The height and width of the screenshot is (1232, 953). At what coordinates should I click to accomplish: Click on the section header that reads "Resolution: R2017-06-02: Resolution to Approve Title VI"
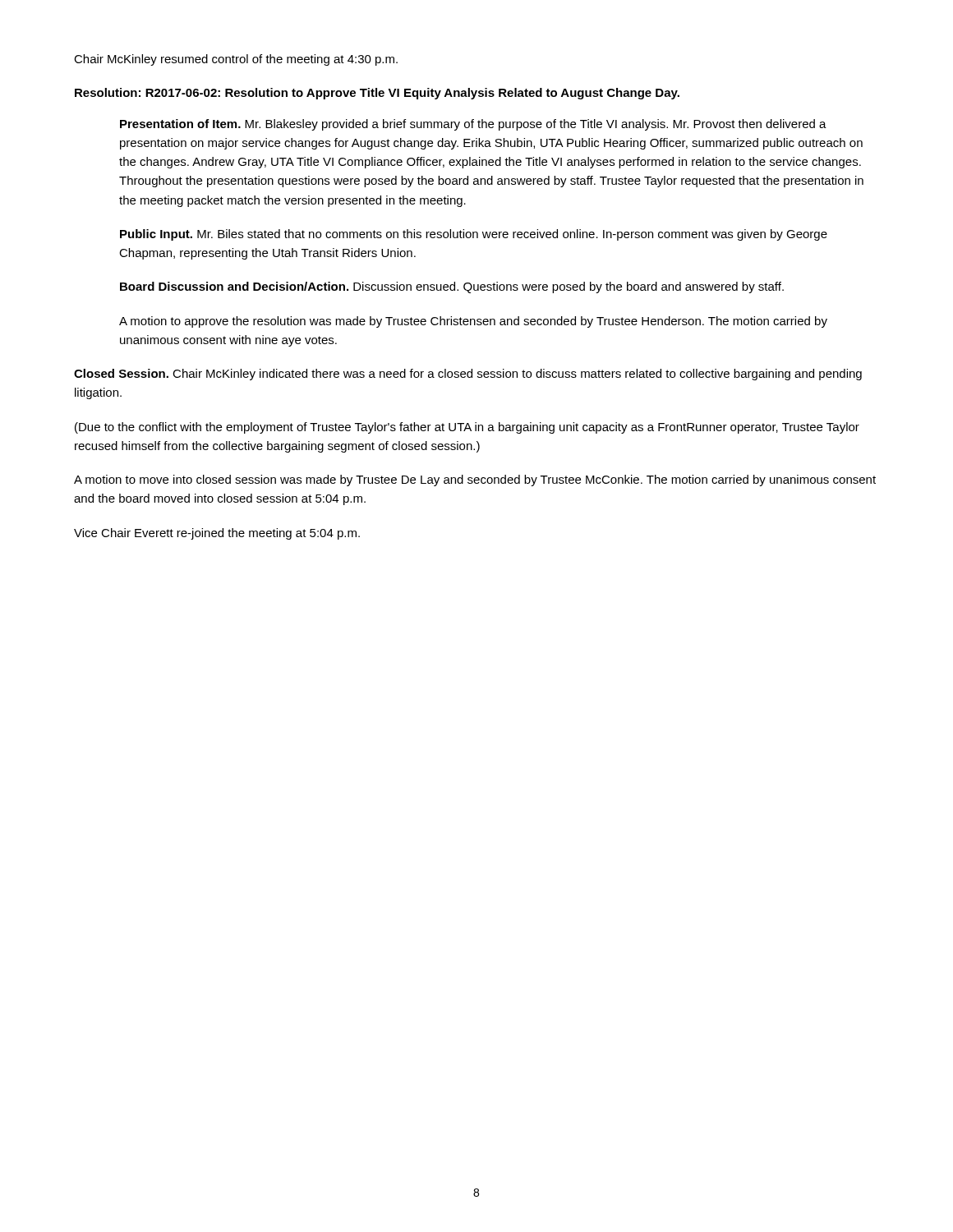[377, 93]
